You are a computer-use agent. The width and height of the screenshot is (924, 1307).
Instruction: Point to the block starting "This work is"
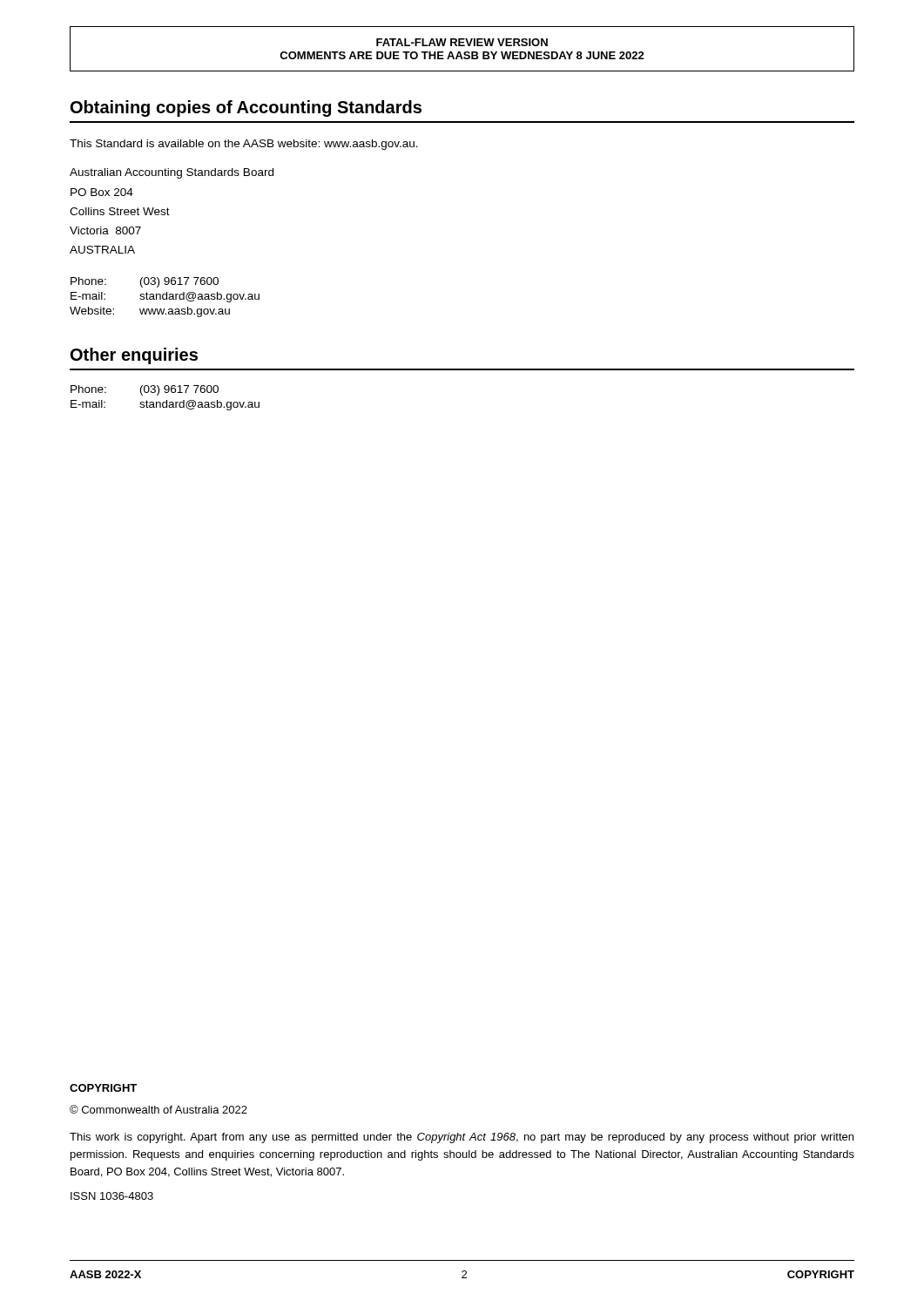[x=462, y=1154]
